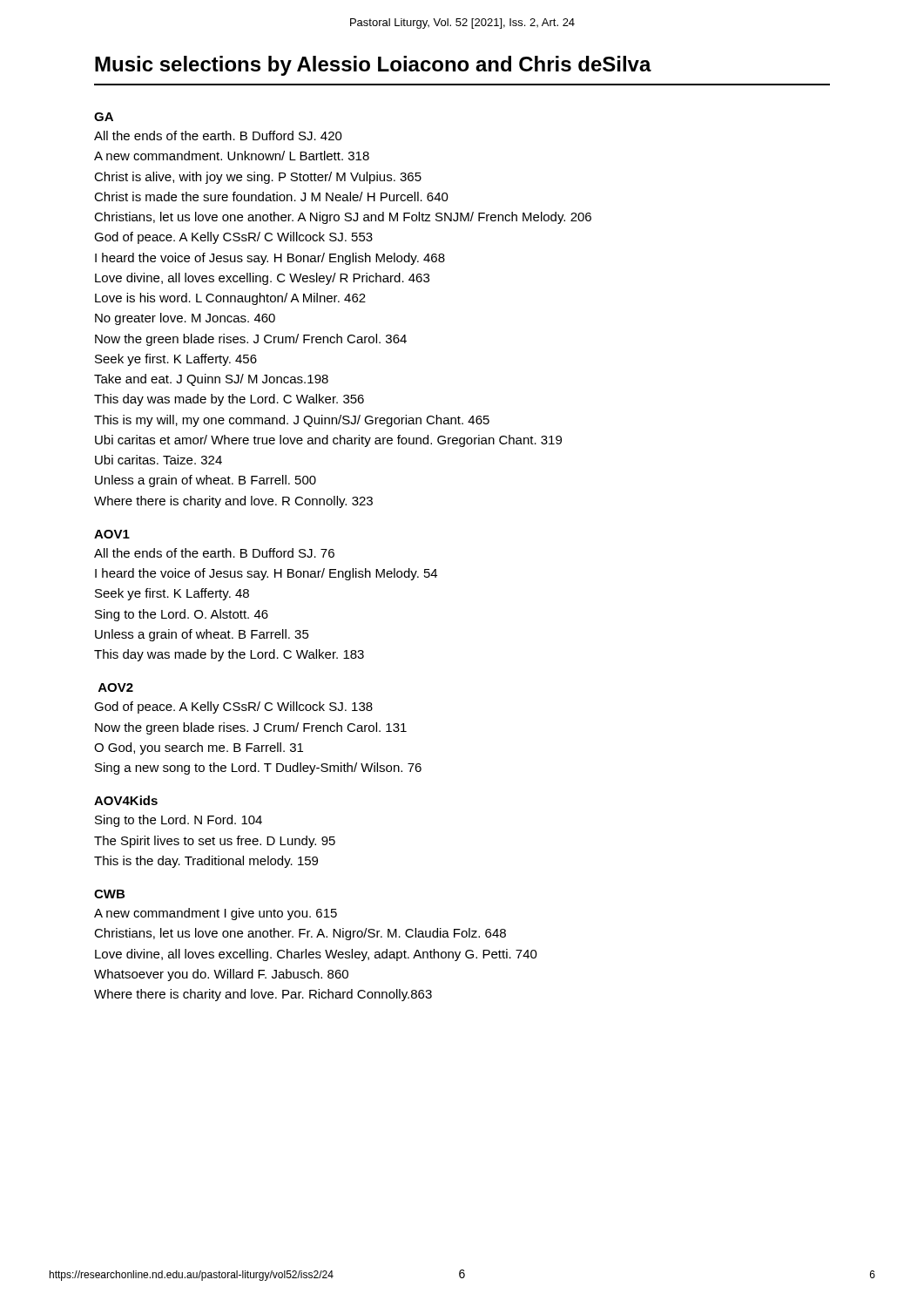Select the text block that says "God of peace. A Kelly CSsR/ C Willcock"

tap(258, 737)
